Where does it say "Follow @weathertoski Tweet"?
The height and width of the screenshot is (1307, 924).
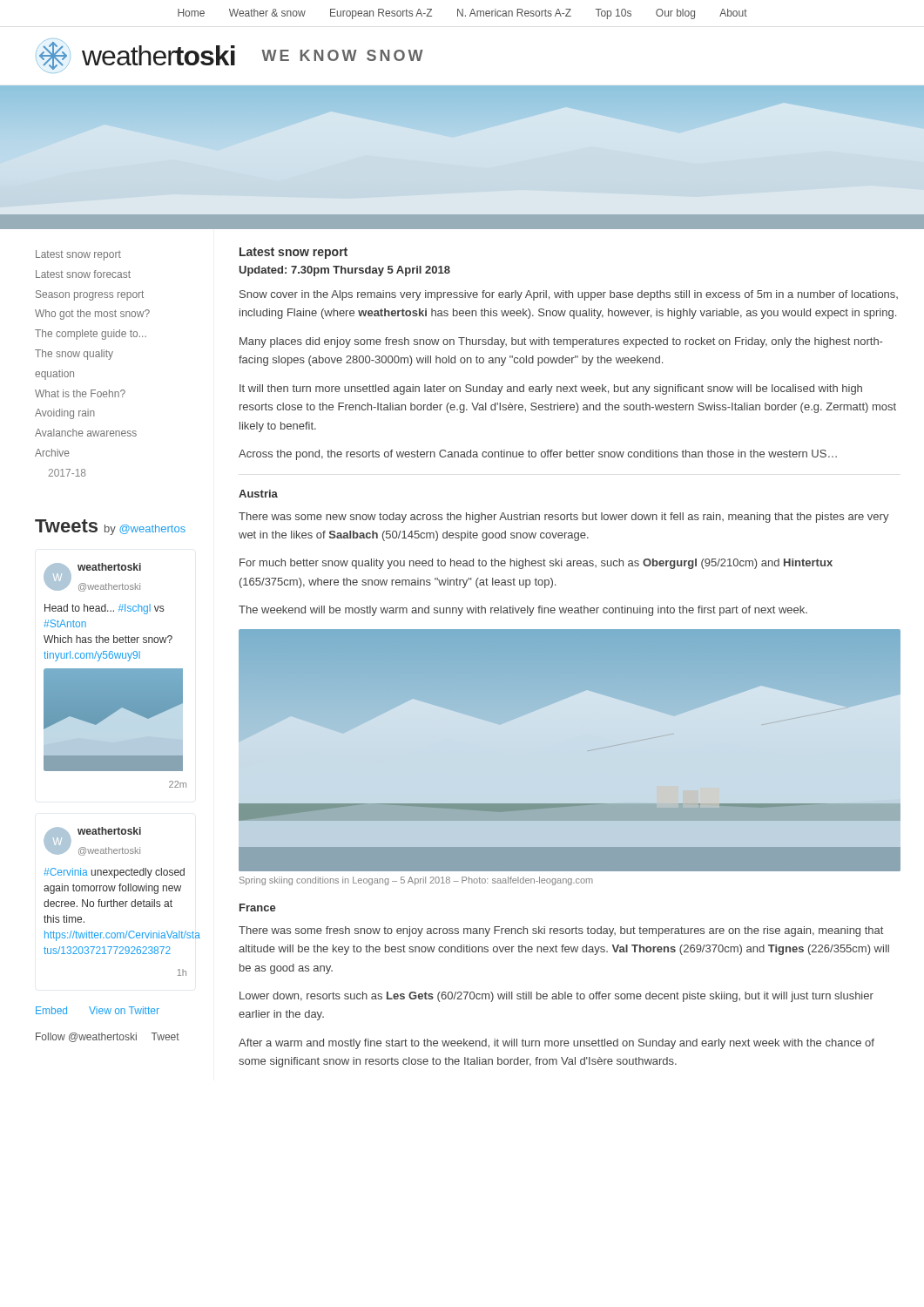[x=107, y=1037]
